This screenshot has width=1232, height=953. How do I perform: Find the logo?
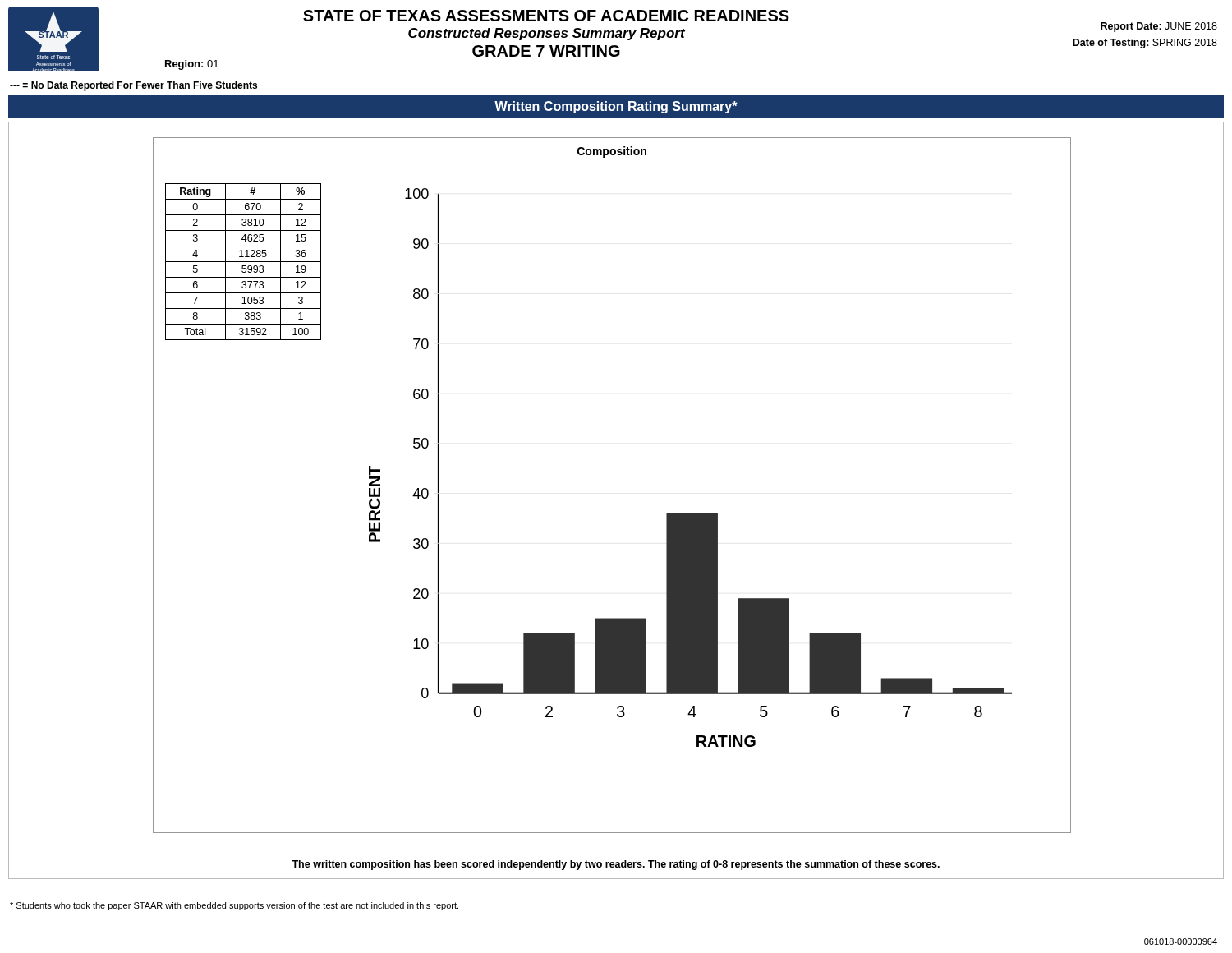click(53, 39)
